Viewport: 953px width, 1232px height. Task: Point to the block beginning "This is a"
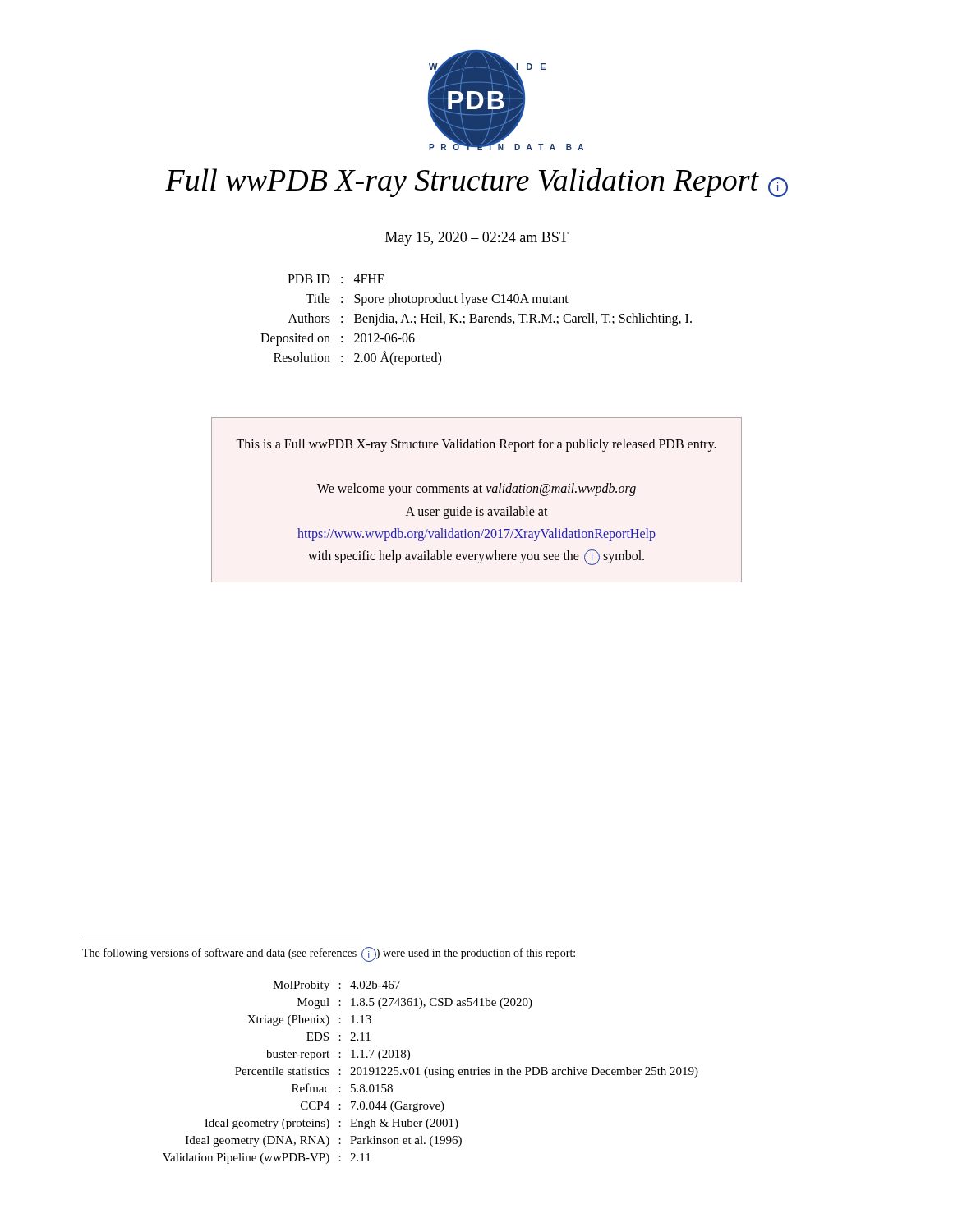coord(476,500)
